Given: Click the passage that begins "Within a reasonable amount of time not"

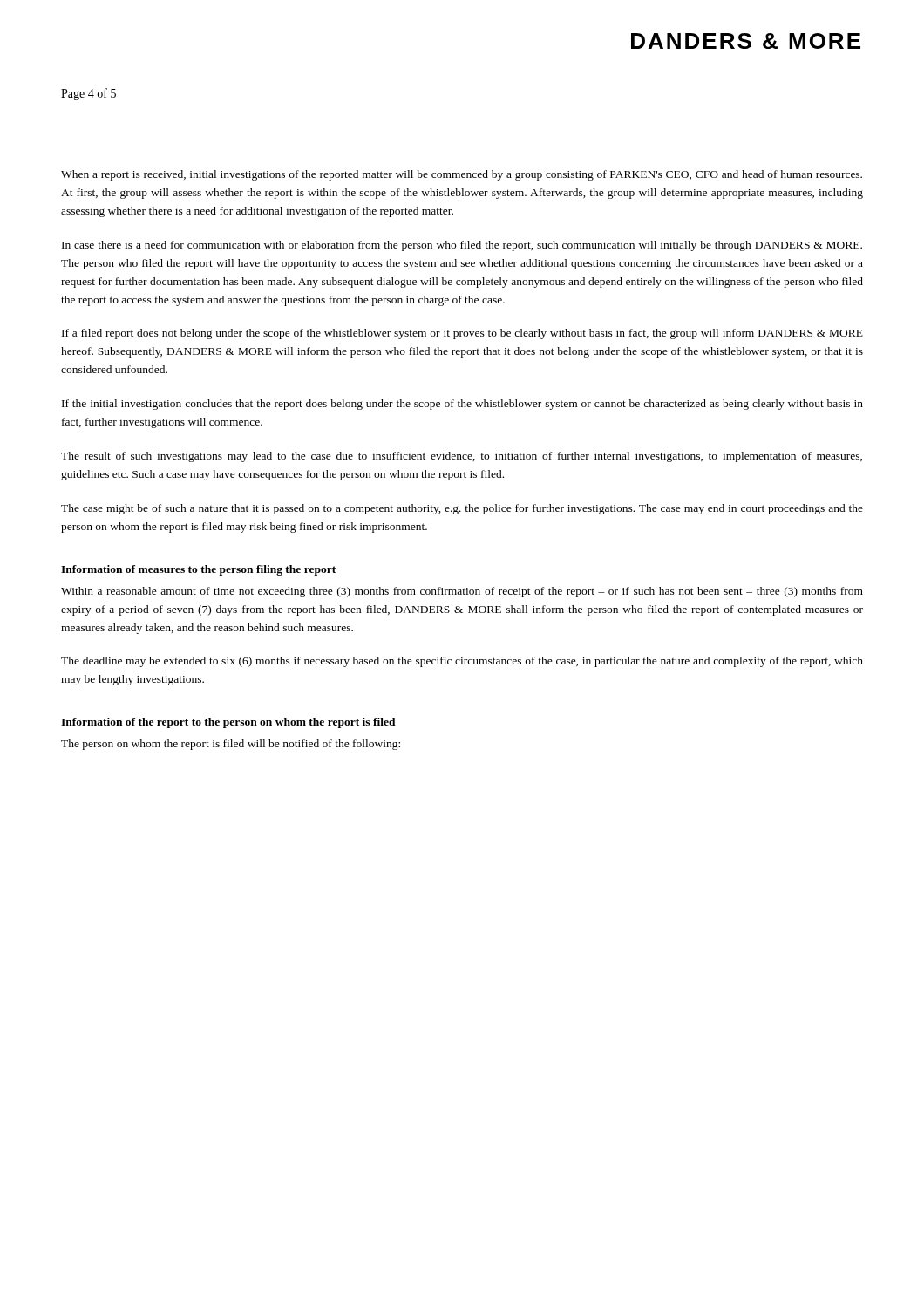Looking at the screenshot, I should tap(462, 609).
